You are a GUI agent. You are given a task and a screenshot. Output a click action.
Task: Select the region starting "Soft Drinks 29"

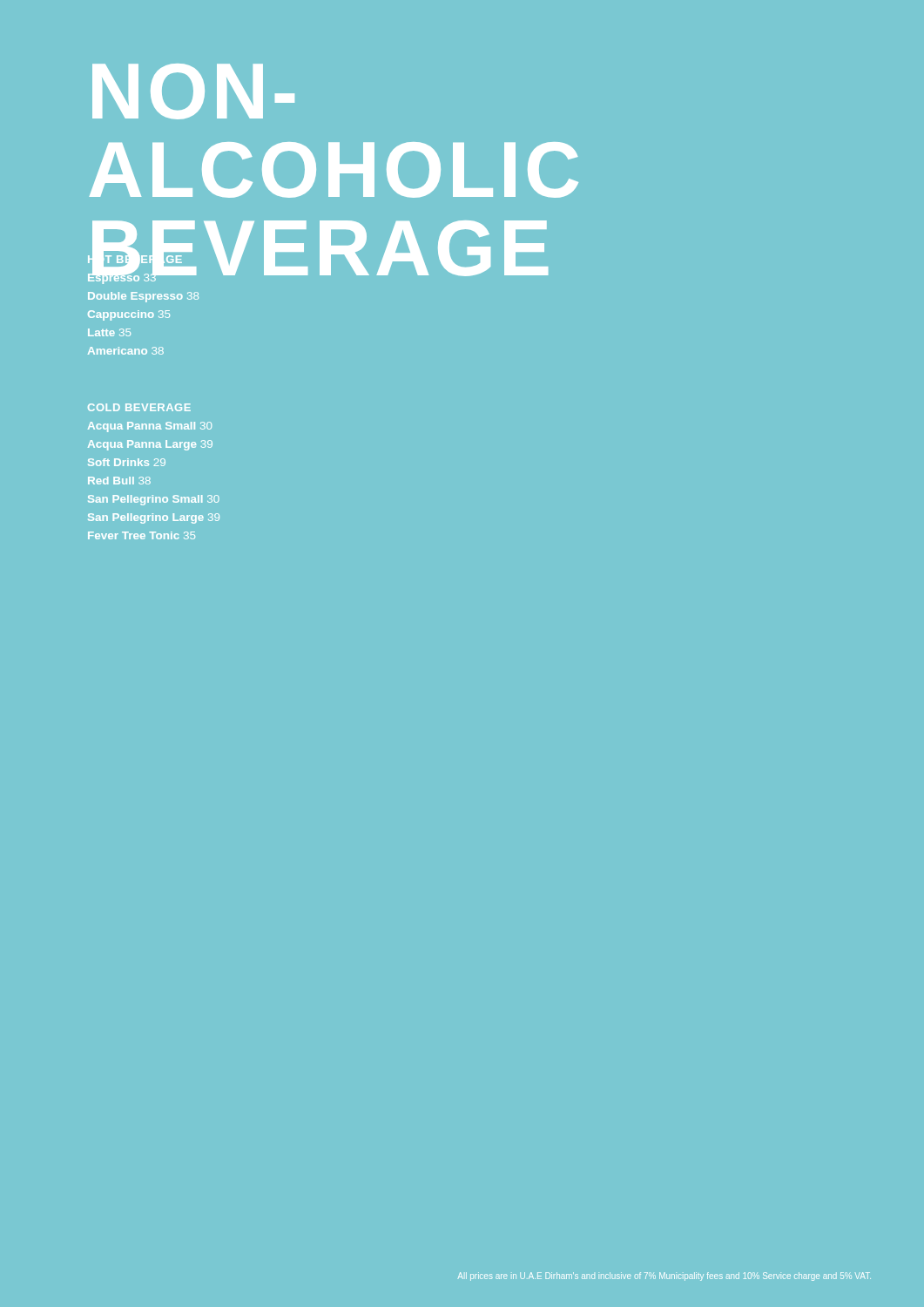pyautogui.click(x=127, y=462)
